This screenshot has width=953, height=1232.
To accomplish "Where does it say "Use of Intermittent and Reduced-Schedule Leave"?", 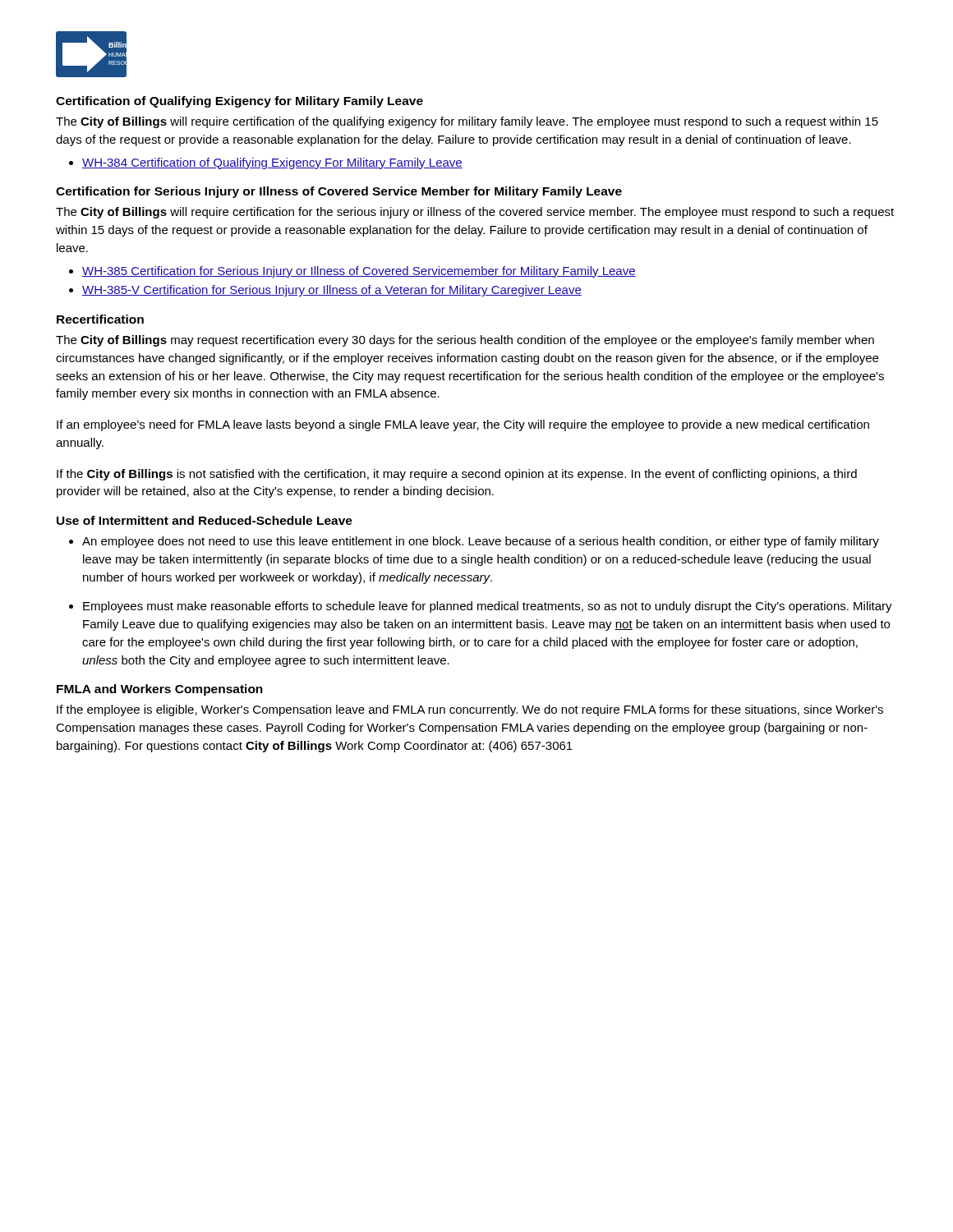I will 204,520.
